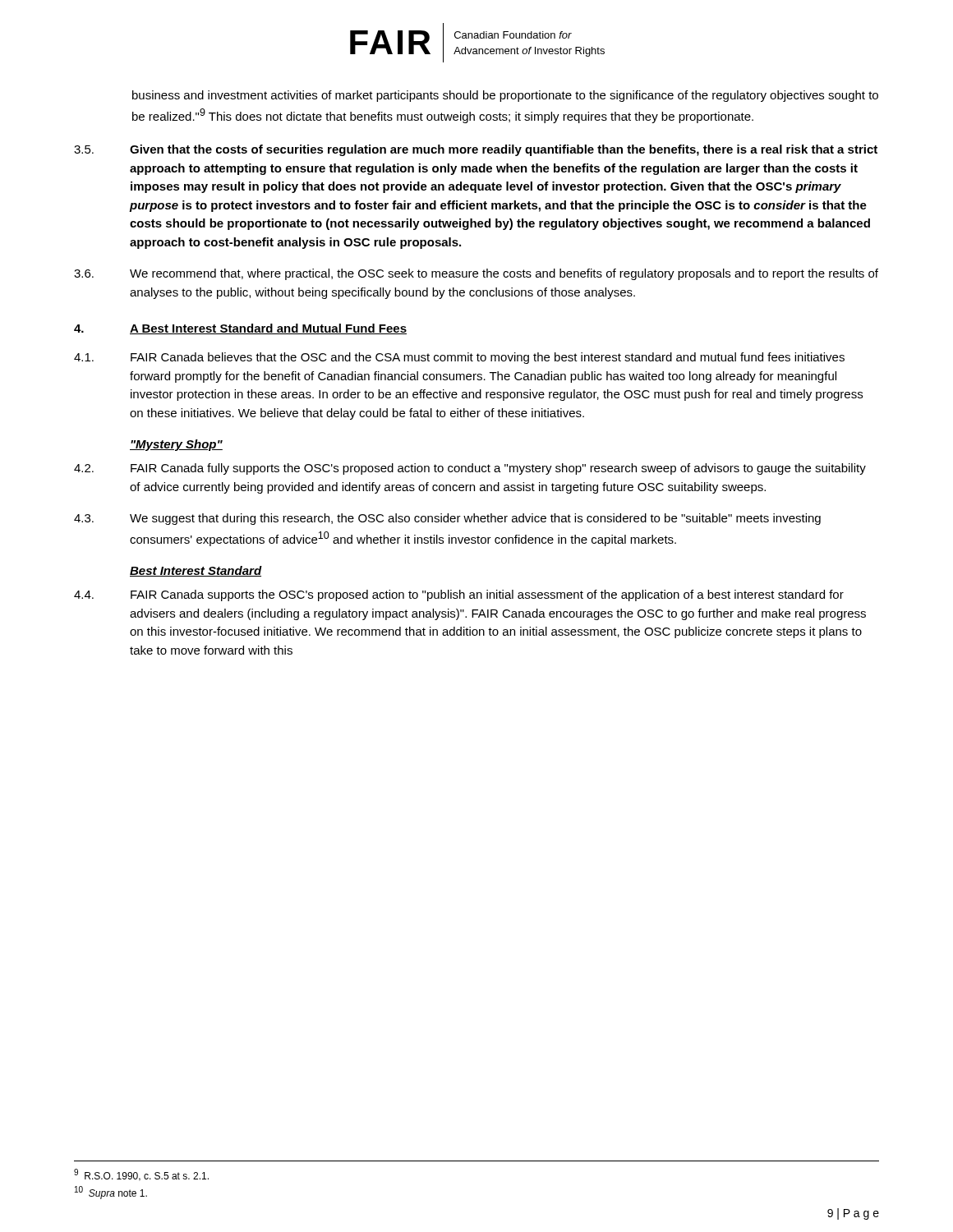
Task: Locate the block of text that opens with "4.2. FAIR Canada fully supports the OSC's"
Action: (x=476, y=478)
